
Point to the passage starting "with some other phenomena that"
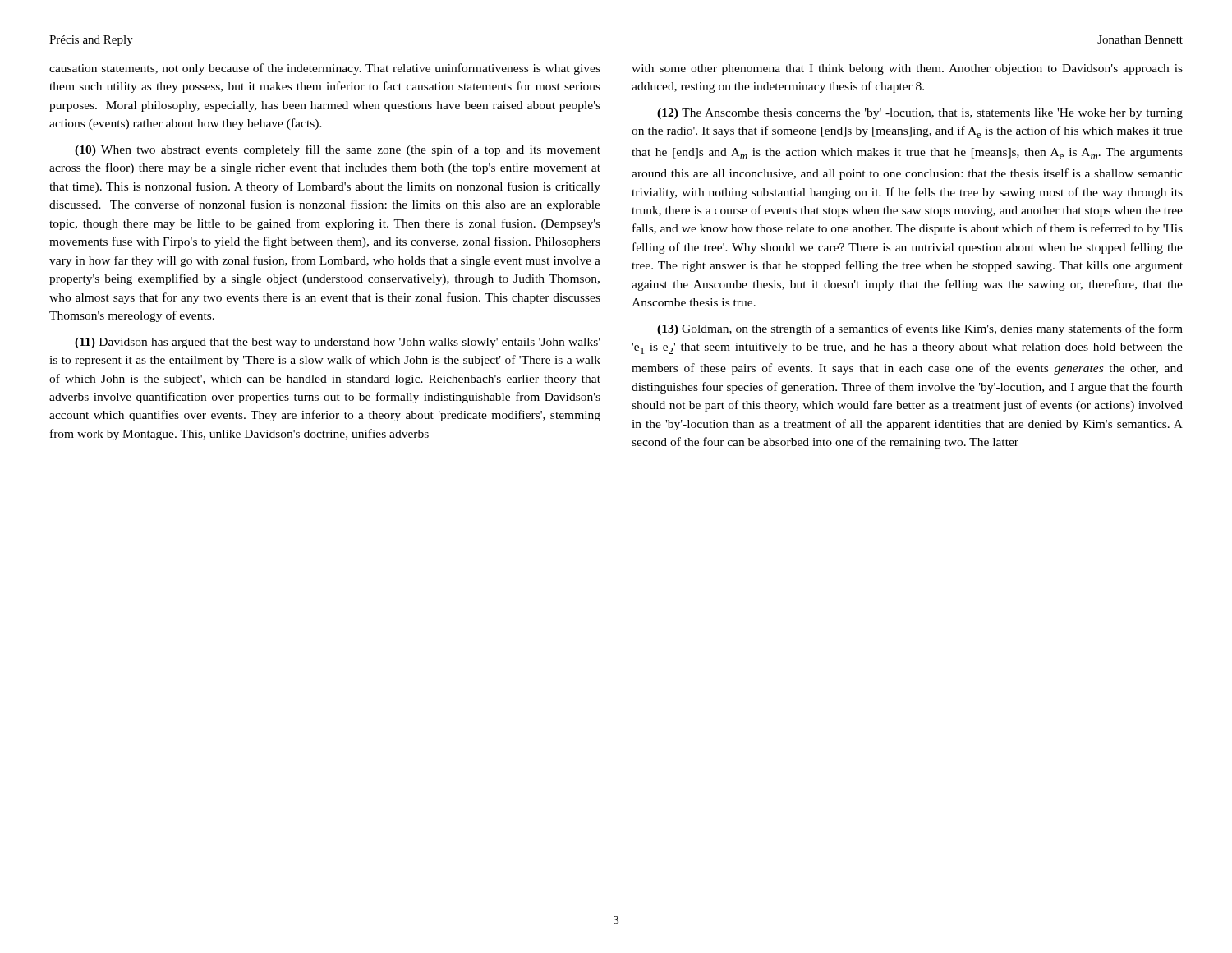click(907, 255)
